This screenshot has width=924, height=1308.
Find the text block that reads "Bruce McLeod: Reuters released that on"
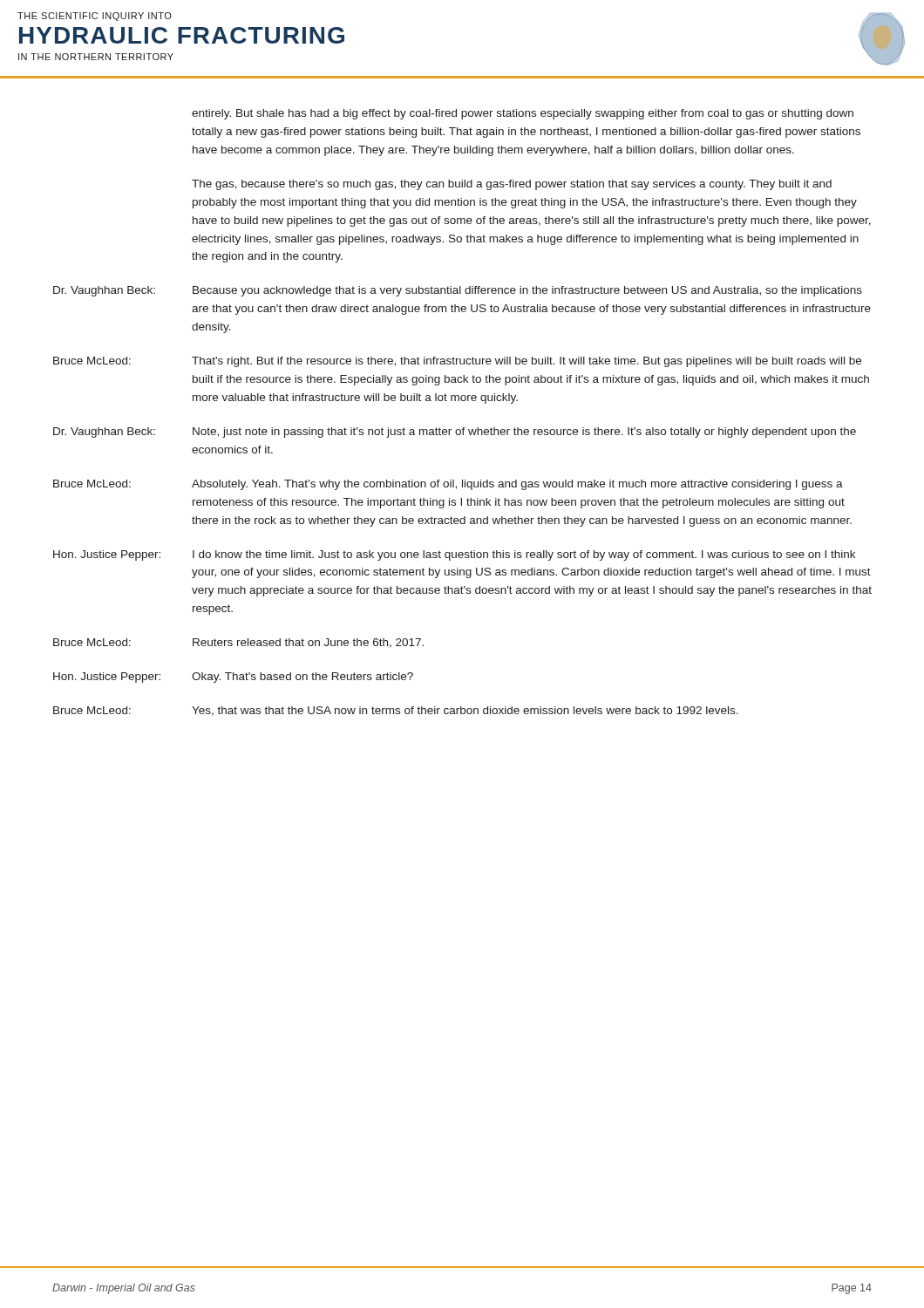click(x=238, y=643)
